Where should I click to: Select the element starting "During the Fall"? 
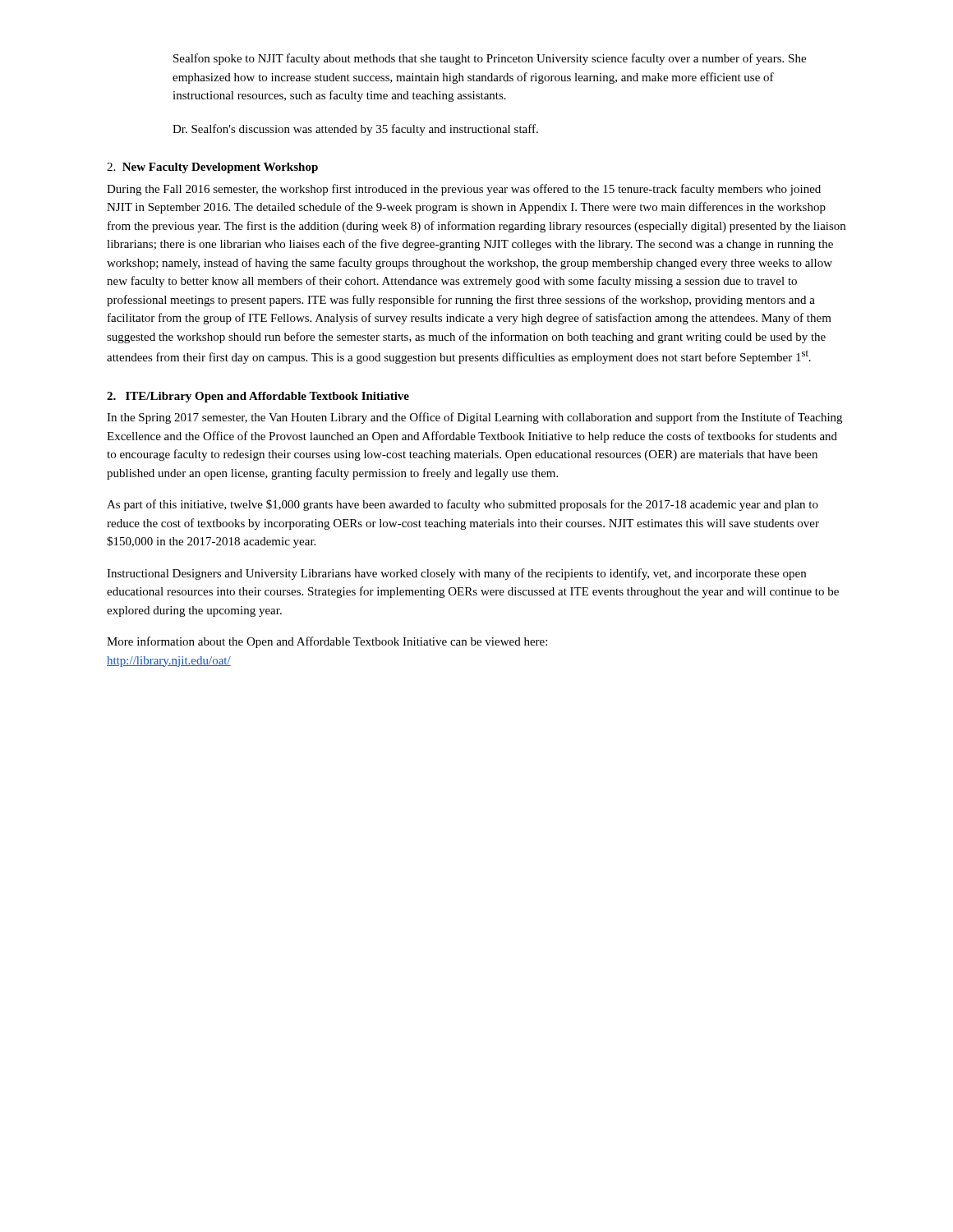coord(476,273)
